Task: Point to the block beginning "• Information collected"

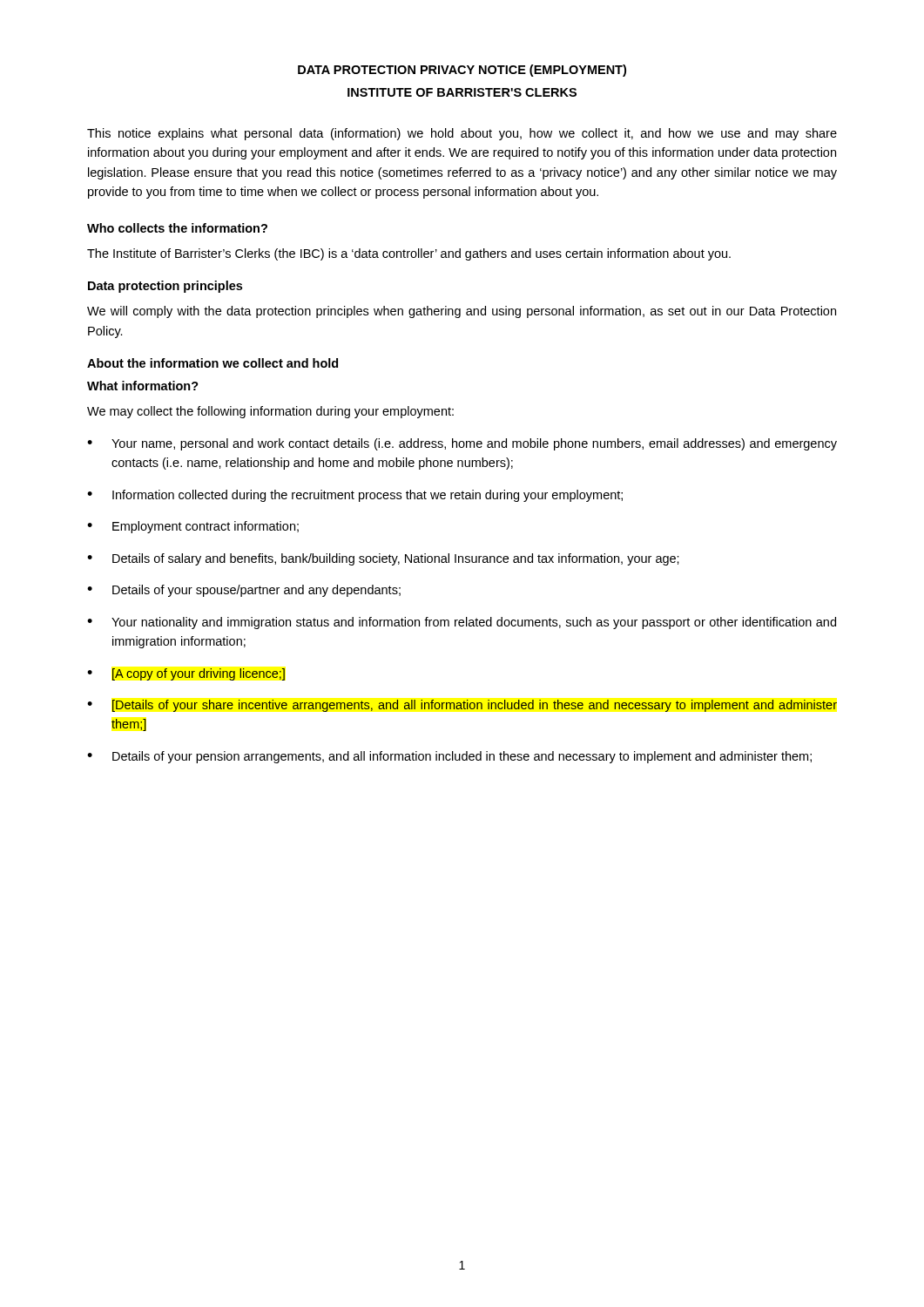Action: (462, 495)
